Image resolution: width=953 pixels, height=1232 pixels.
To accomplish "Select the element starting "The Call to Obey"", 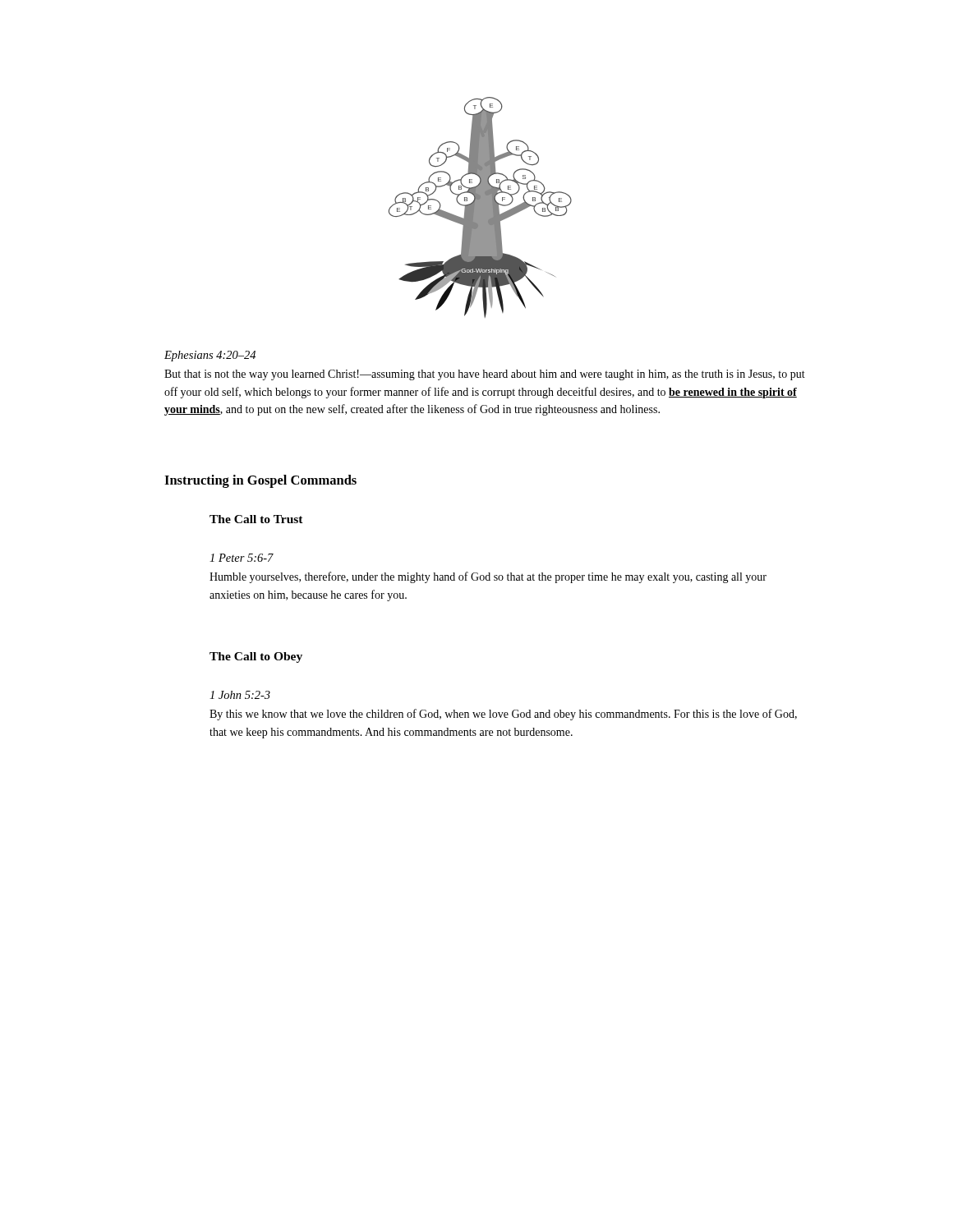I will coord(256,656).
